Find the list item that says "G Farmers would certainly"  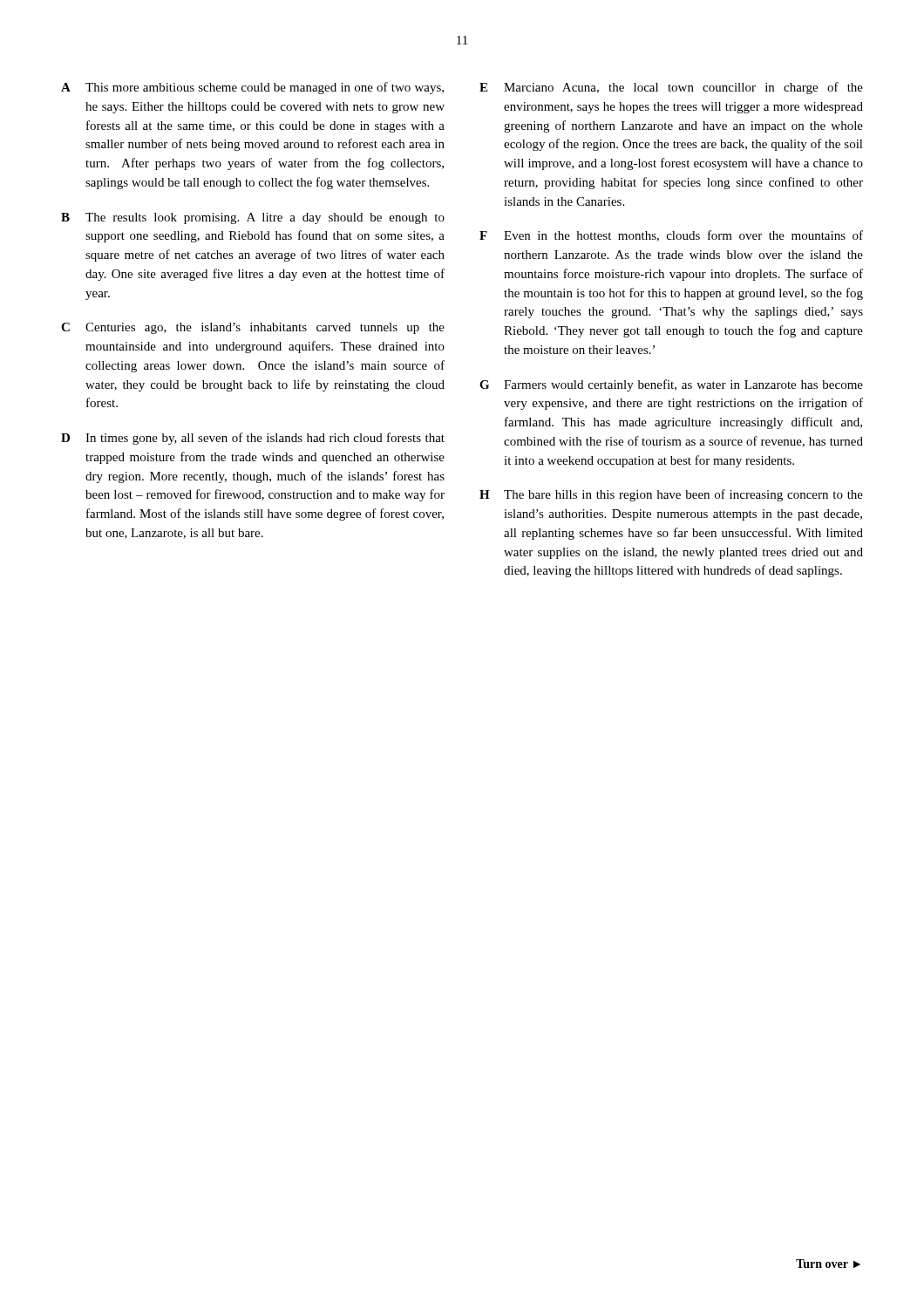coord(671,423)
